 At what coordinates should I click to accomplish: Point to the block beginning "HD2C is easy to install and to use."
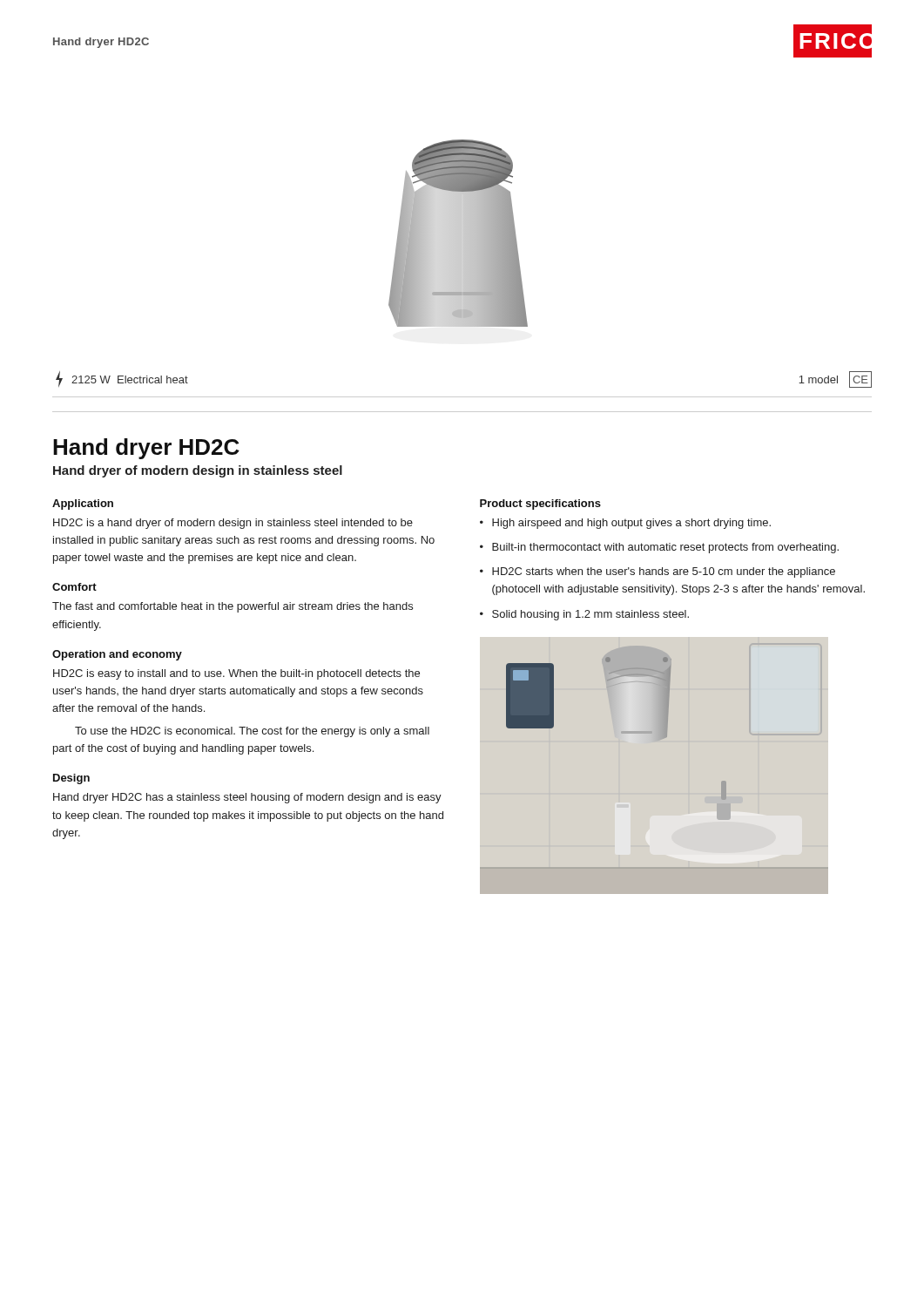point(236,674)
